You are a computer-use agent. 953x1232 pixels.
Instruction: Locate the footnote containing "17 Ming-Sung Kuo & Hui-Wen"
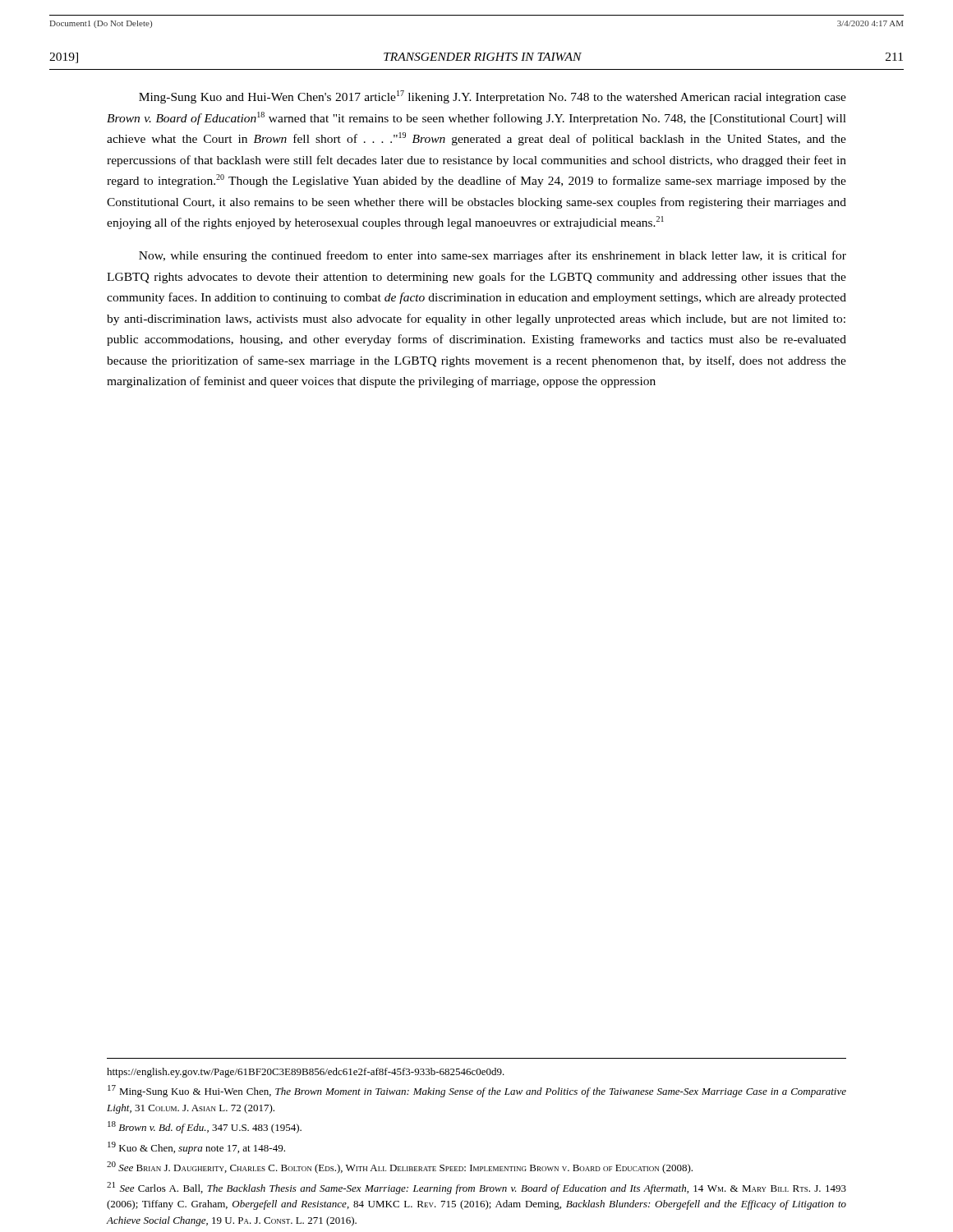coord(476,1098)
